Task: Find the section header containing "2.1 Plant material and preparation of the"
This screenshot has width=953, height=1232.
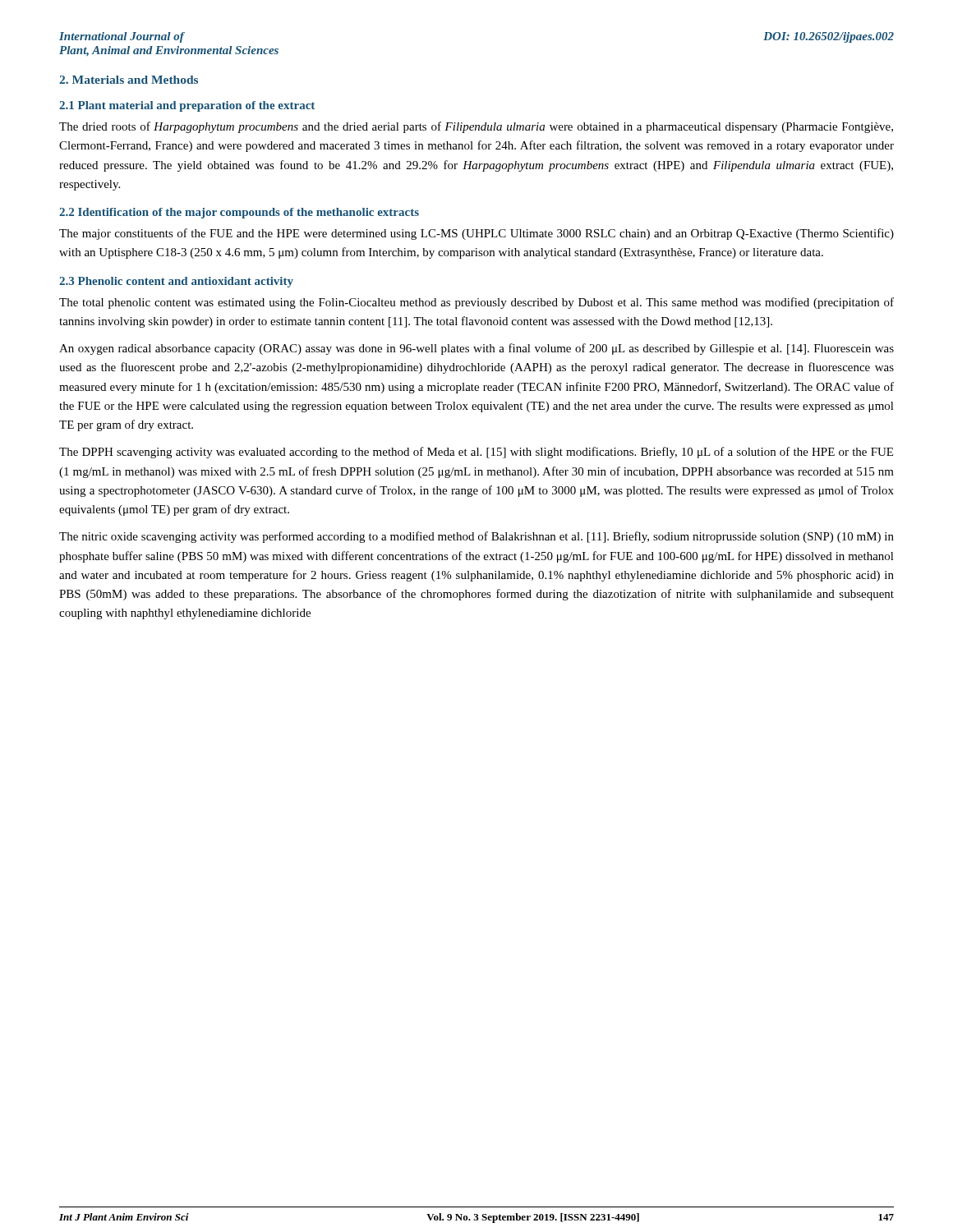Action: click(187, 105)
